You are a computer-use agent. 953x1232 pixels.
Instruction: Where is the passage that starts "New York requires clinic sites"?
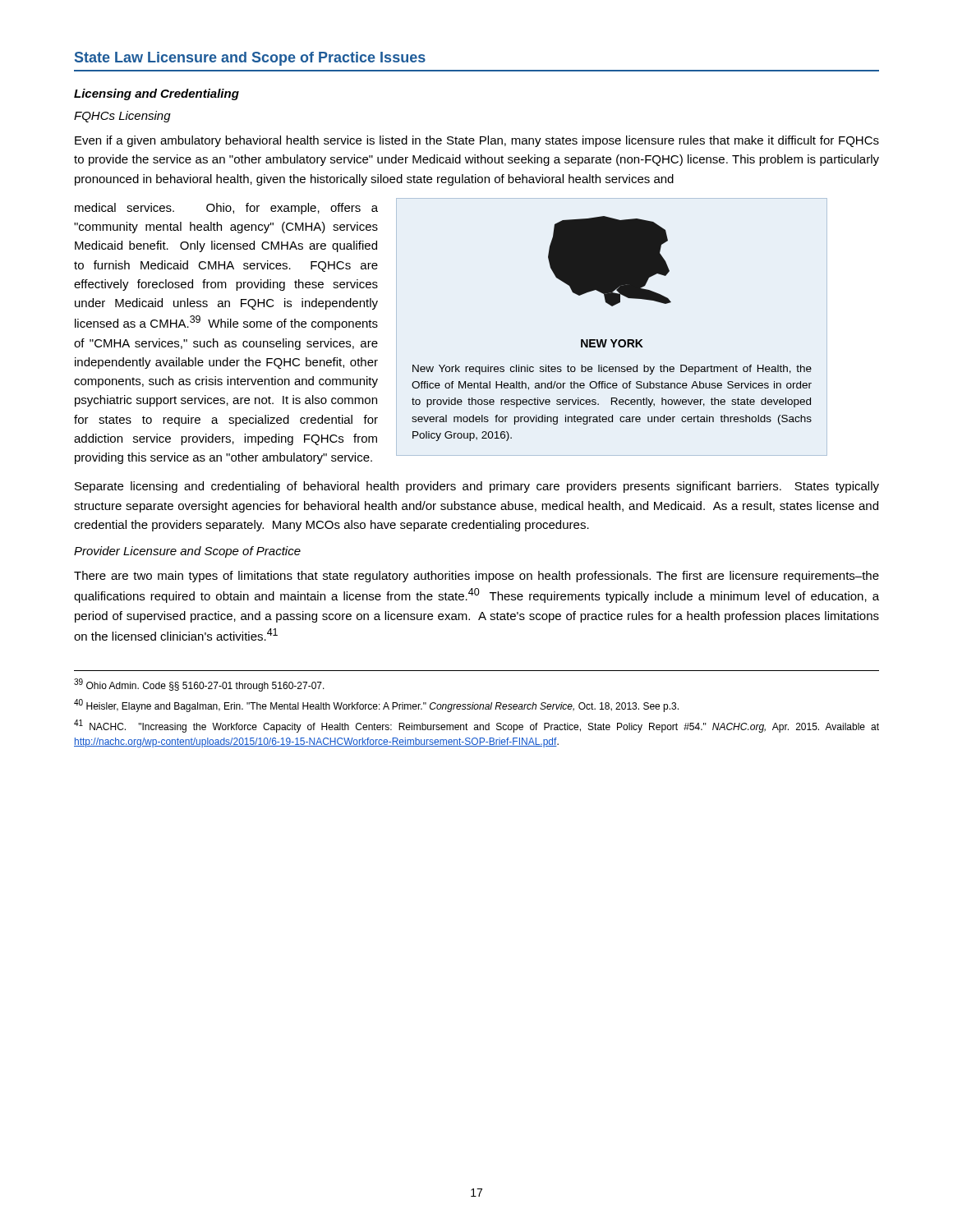click(x=612, y=401)
